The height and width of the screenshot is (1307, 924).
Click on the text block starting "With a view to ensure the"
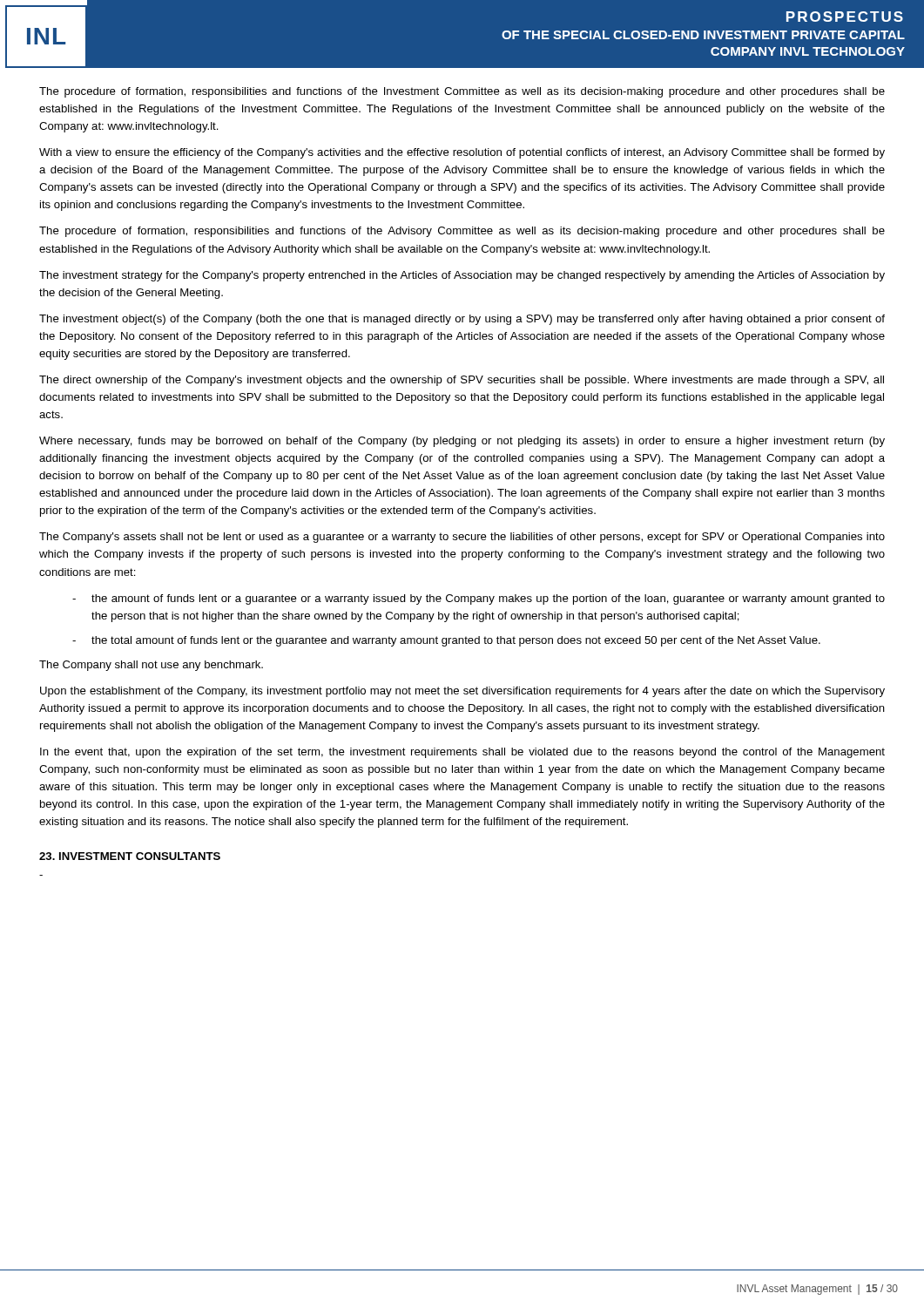pos(462,178)
